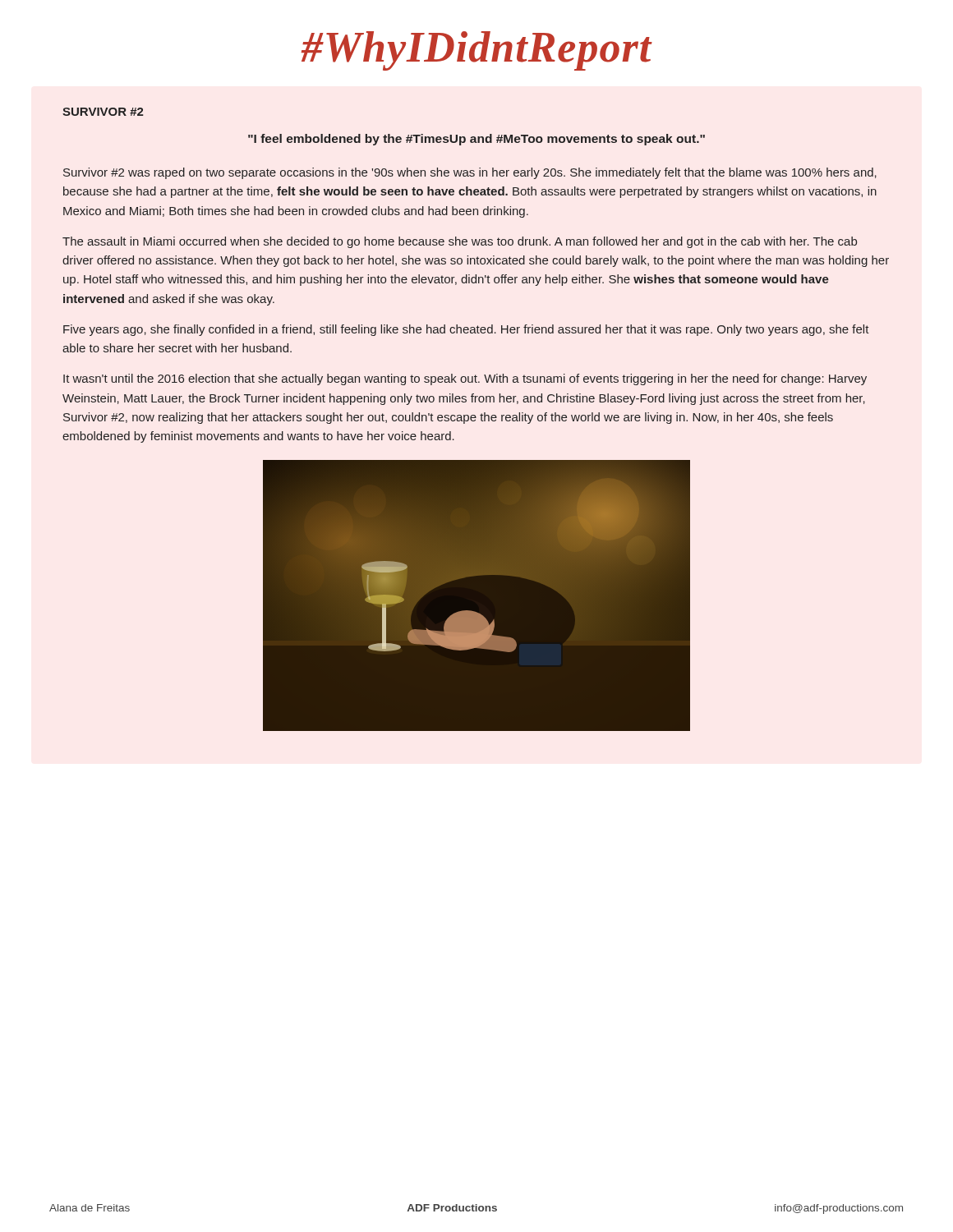The height and width of the screenshot is (1232, 953).
Task: Locate the title
Action: pyautogui.click(x=476, y=47)
